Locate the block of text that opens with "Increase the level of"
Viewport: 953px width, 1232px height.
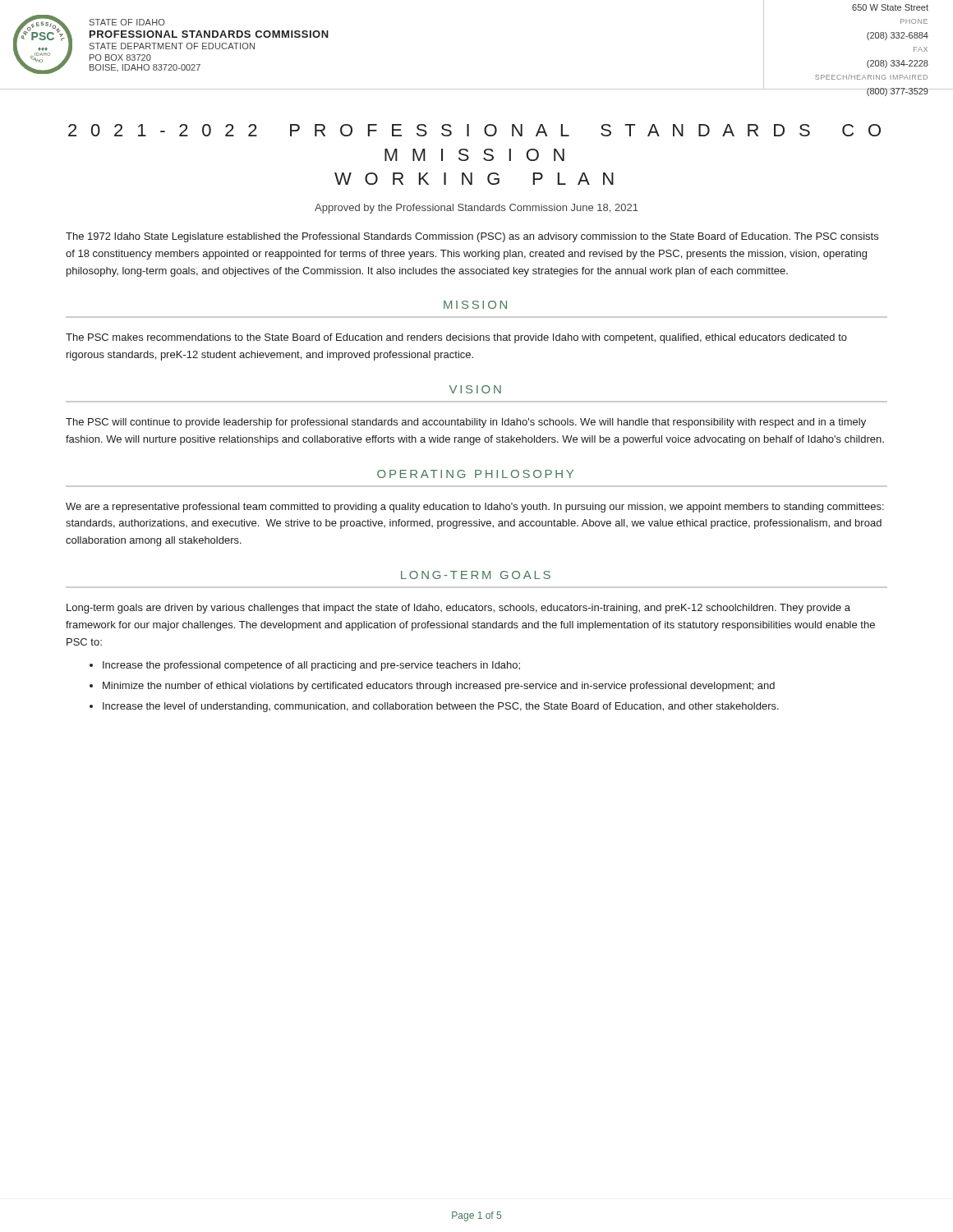441,706
